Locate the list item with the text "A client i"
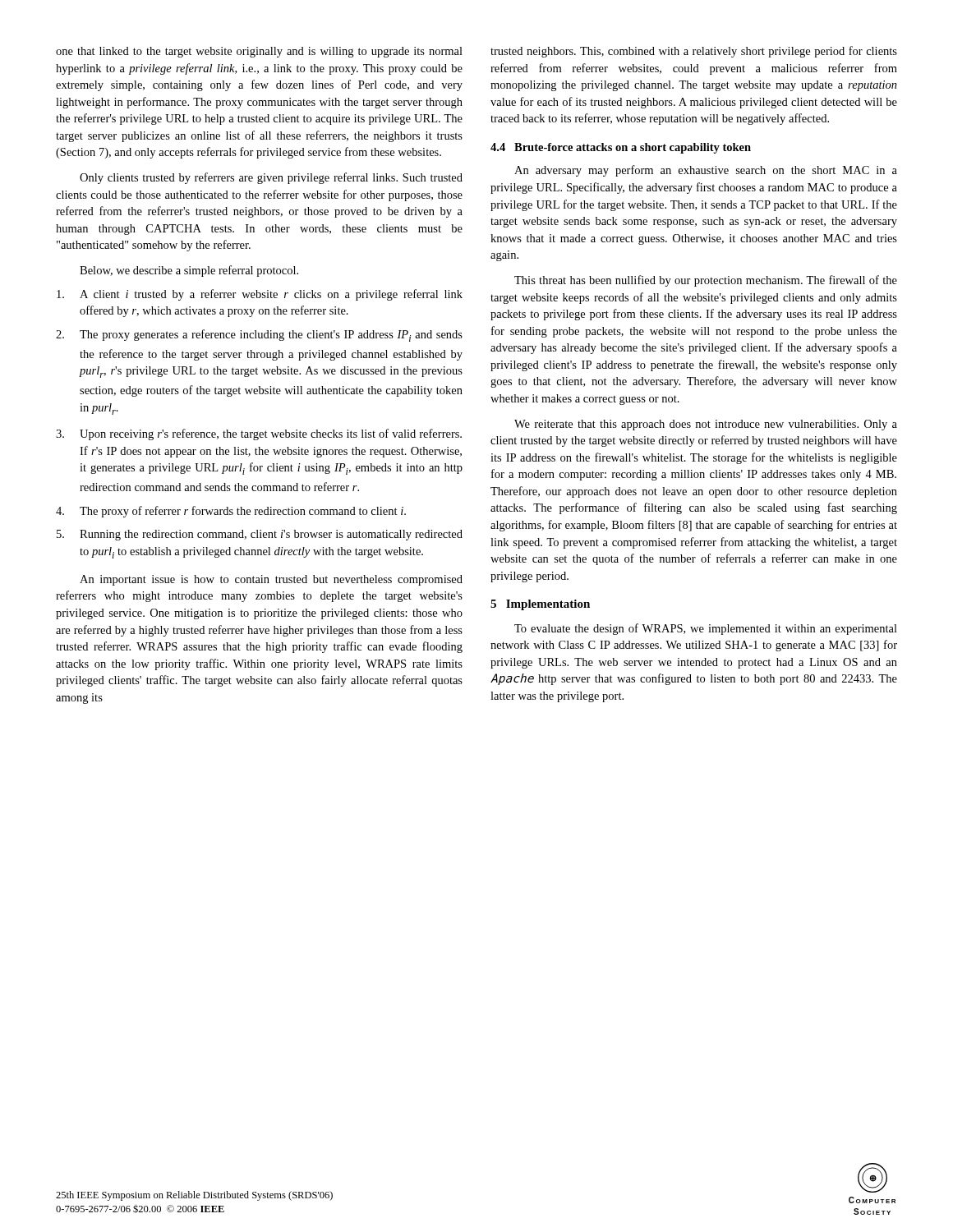The image size is (953, 1232). (x=259, y=302)
